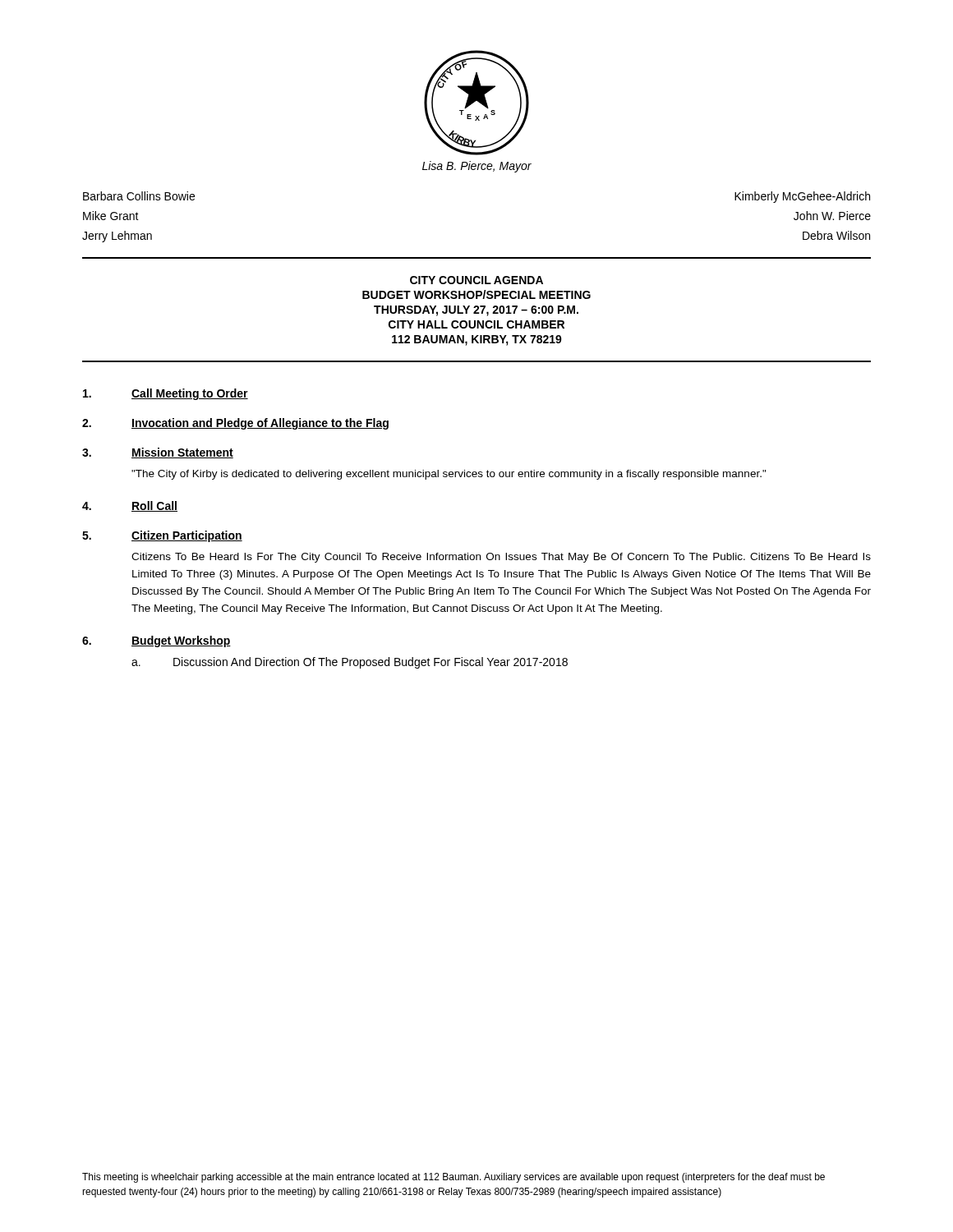Select the element starting "a. Discussion And Direction Of The Proposed"

pos(350,662)
